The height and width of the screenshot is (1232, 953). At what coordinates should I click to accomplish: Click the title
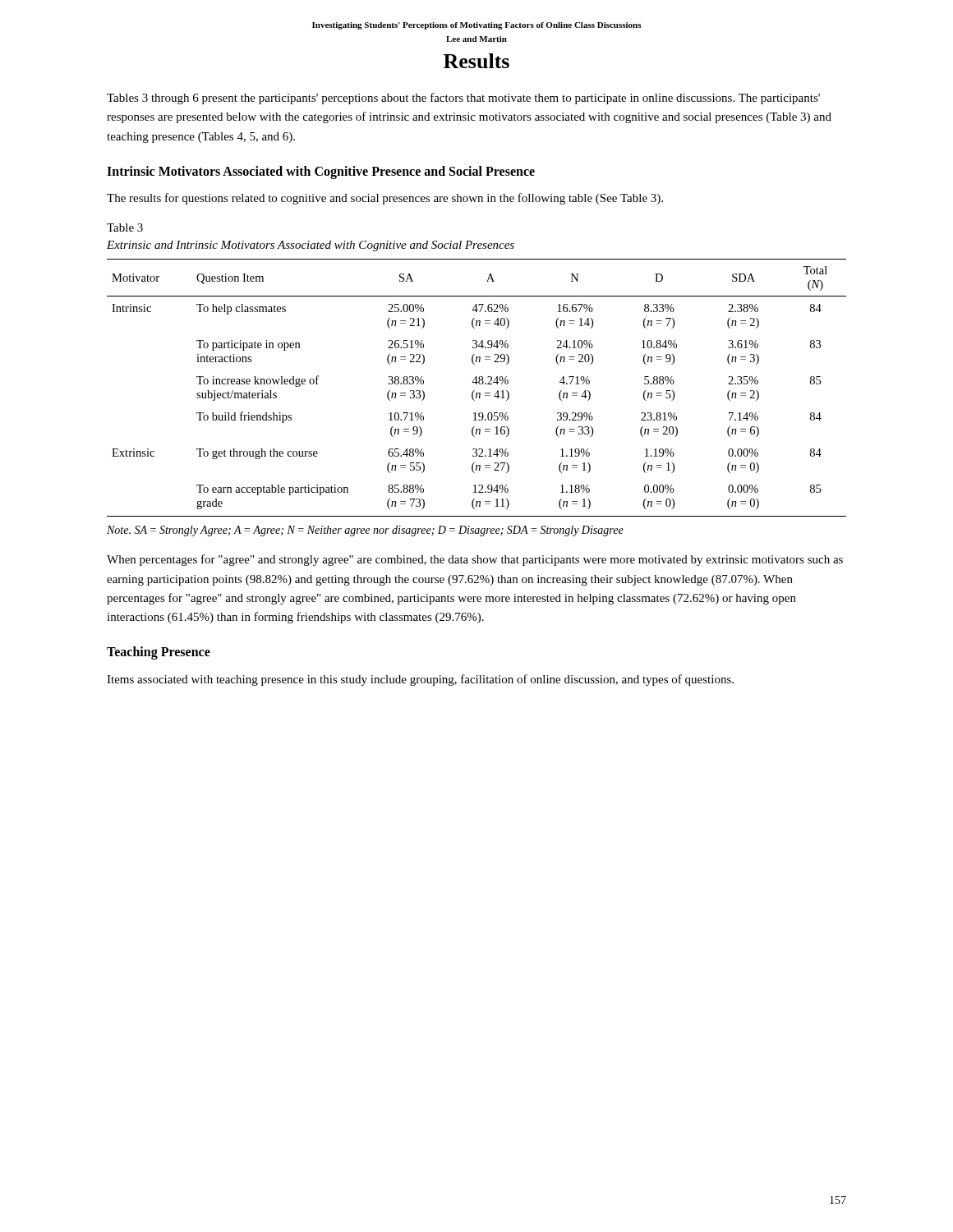pyautogui.click(x=476, y=62)
